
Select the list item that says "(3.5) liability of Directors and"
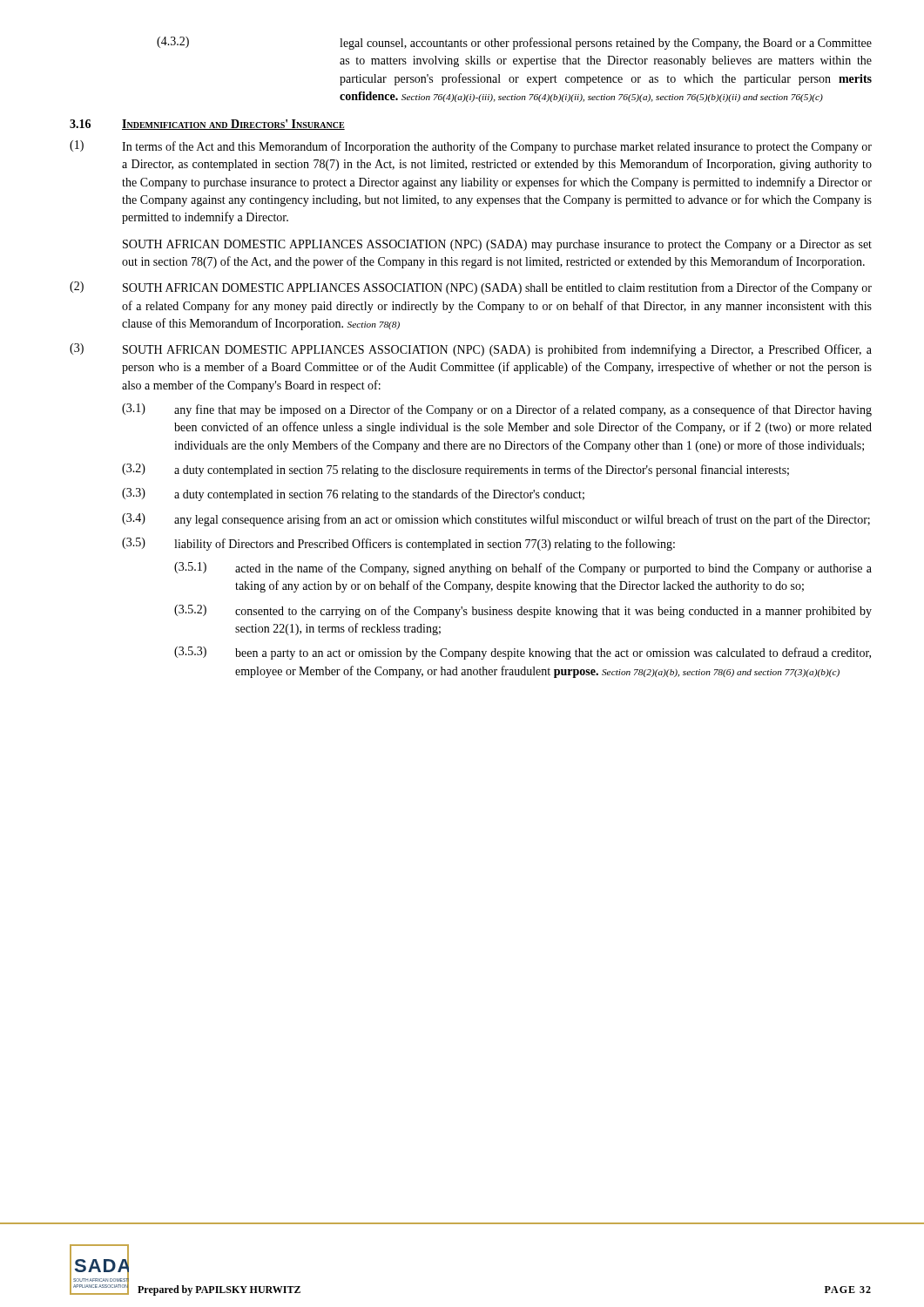[x=497, y=545]
